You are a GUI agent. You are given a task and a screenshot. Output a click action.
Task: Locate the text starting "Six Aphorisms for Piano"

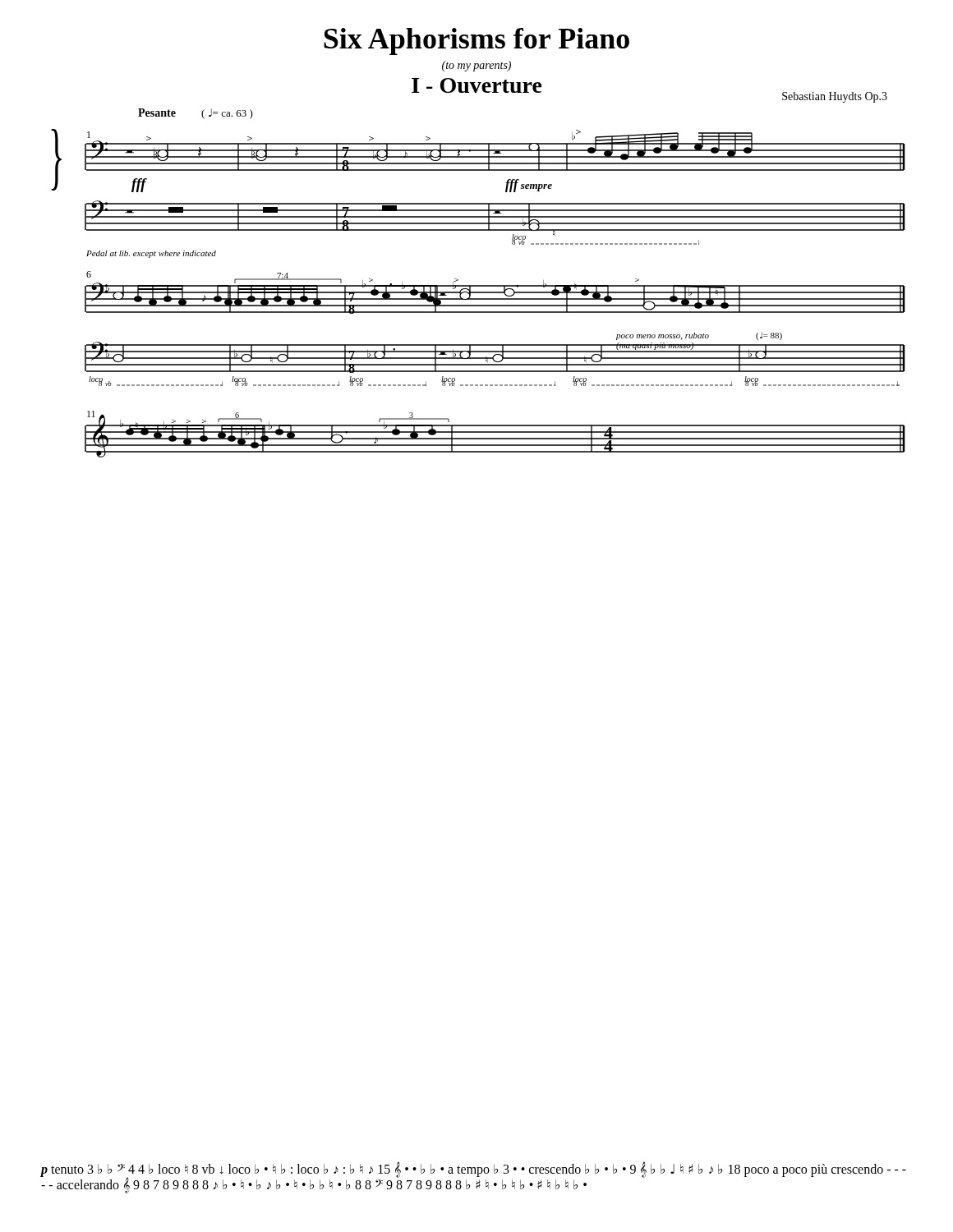476,39
